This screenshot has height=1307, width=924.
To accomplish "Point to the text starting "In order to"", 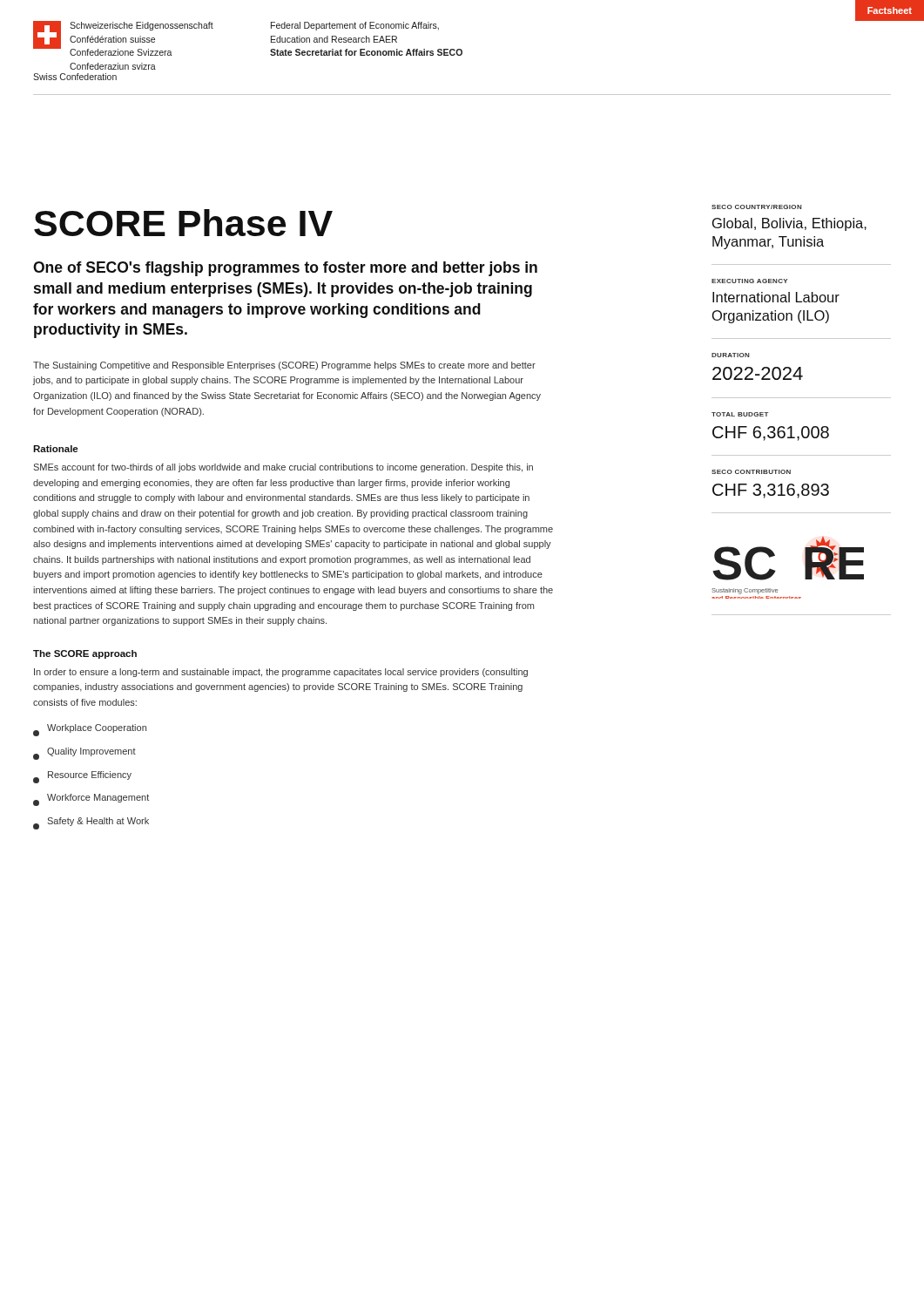I will 281,687.
